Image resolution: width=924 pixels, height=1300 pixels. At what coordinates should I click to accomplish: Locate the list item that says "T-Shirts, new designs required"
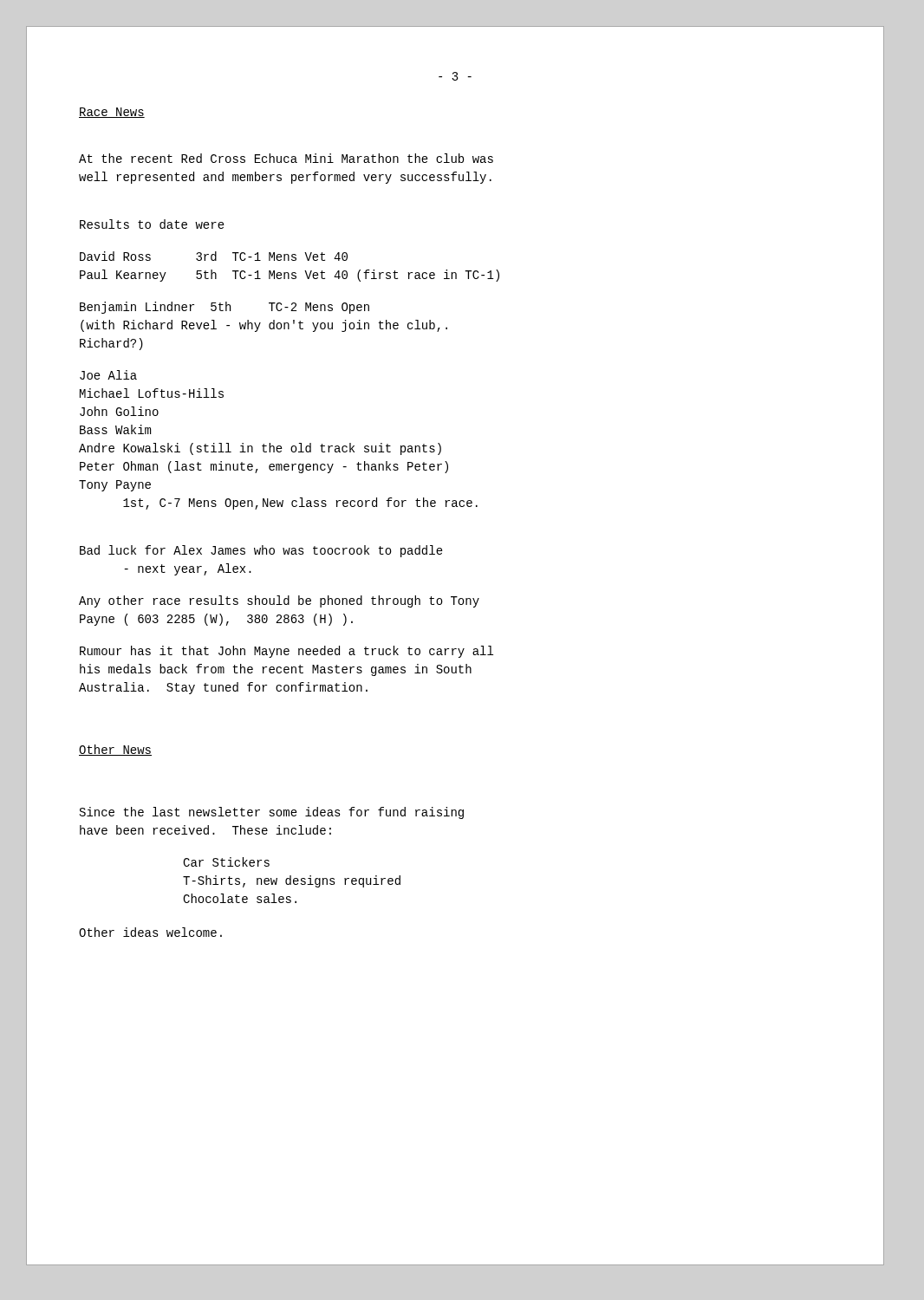coord(292,881)
